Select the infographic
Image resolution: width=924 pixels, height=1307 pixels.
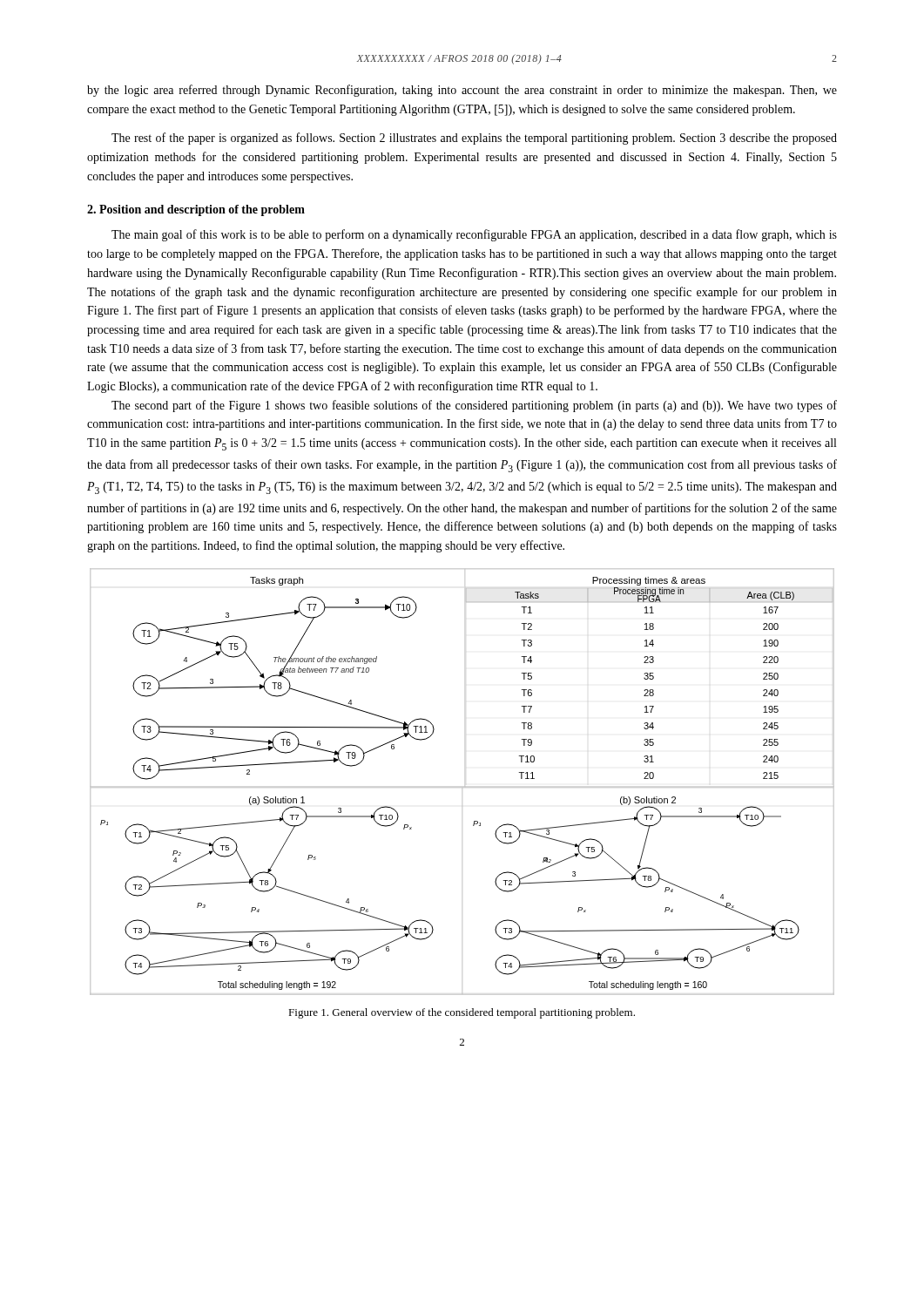click(x=462, y=783)
